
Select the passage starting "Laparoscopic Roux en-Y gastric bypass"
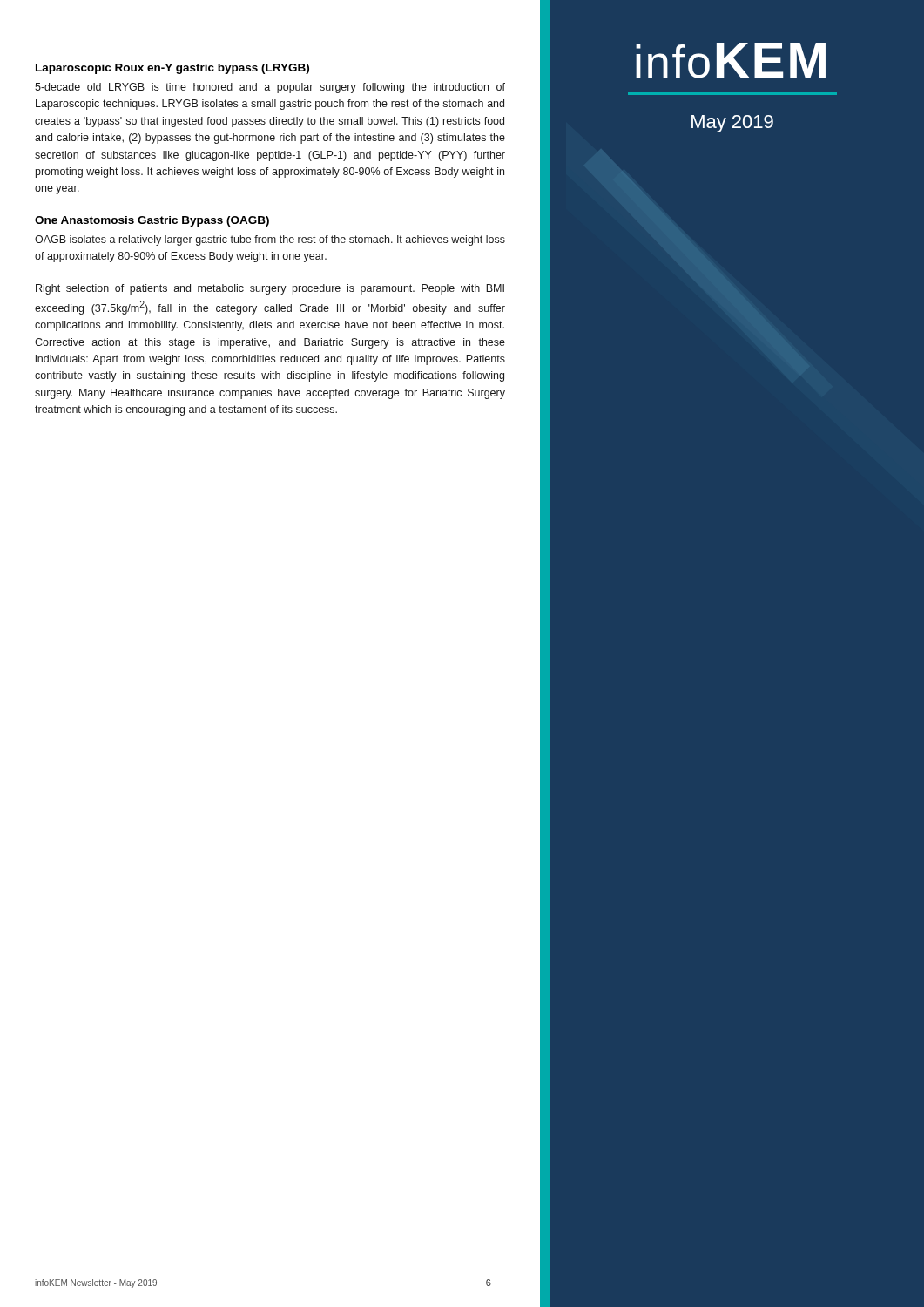[x=172, y=68]
